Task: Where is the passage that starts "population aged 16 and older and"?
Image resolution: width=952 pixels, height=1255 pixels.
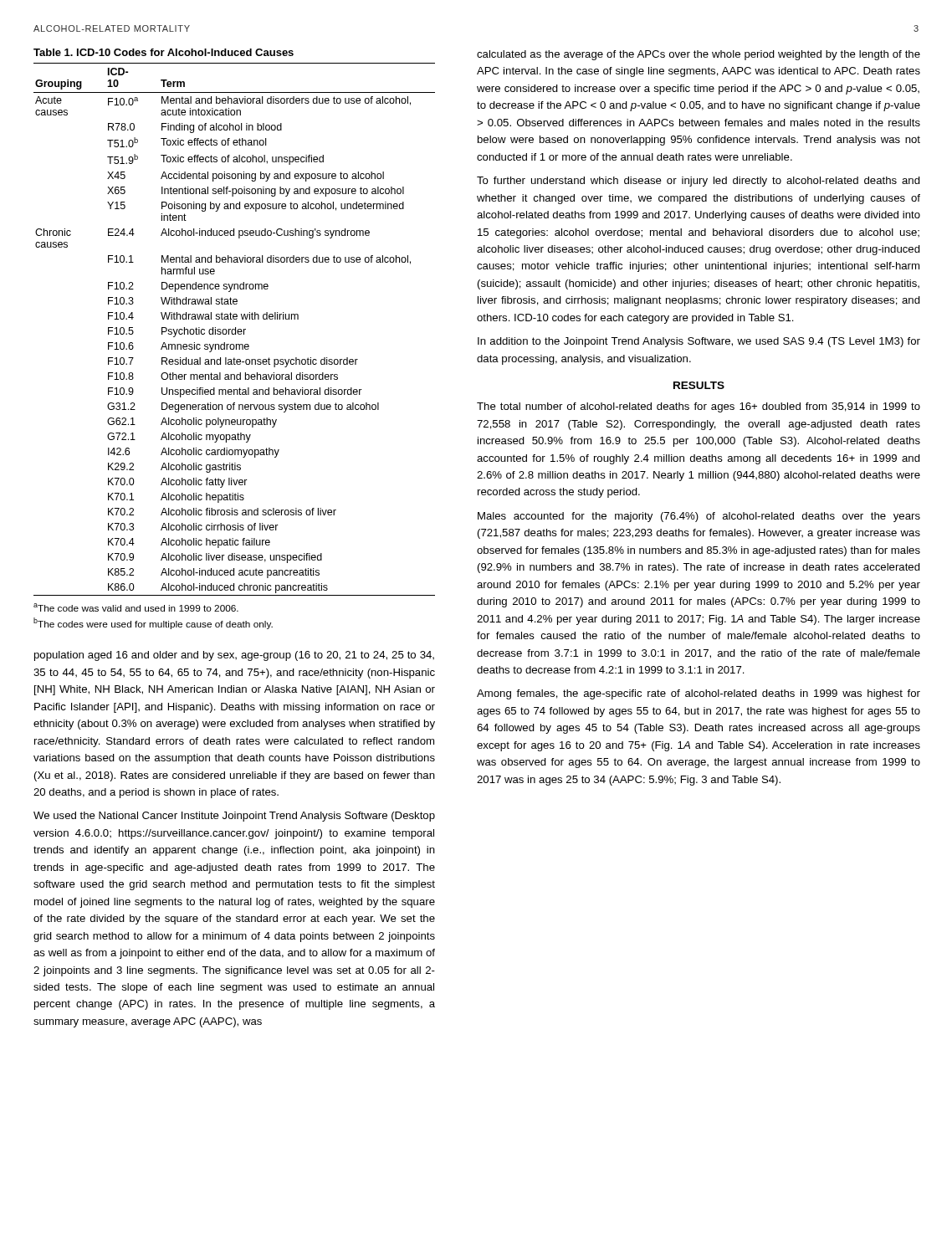Action: point(234,723)
